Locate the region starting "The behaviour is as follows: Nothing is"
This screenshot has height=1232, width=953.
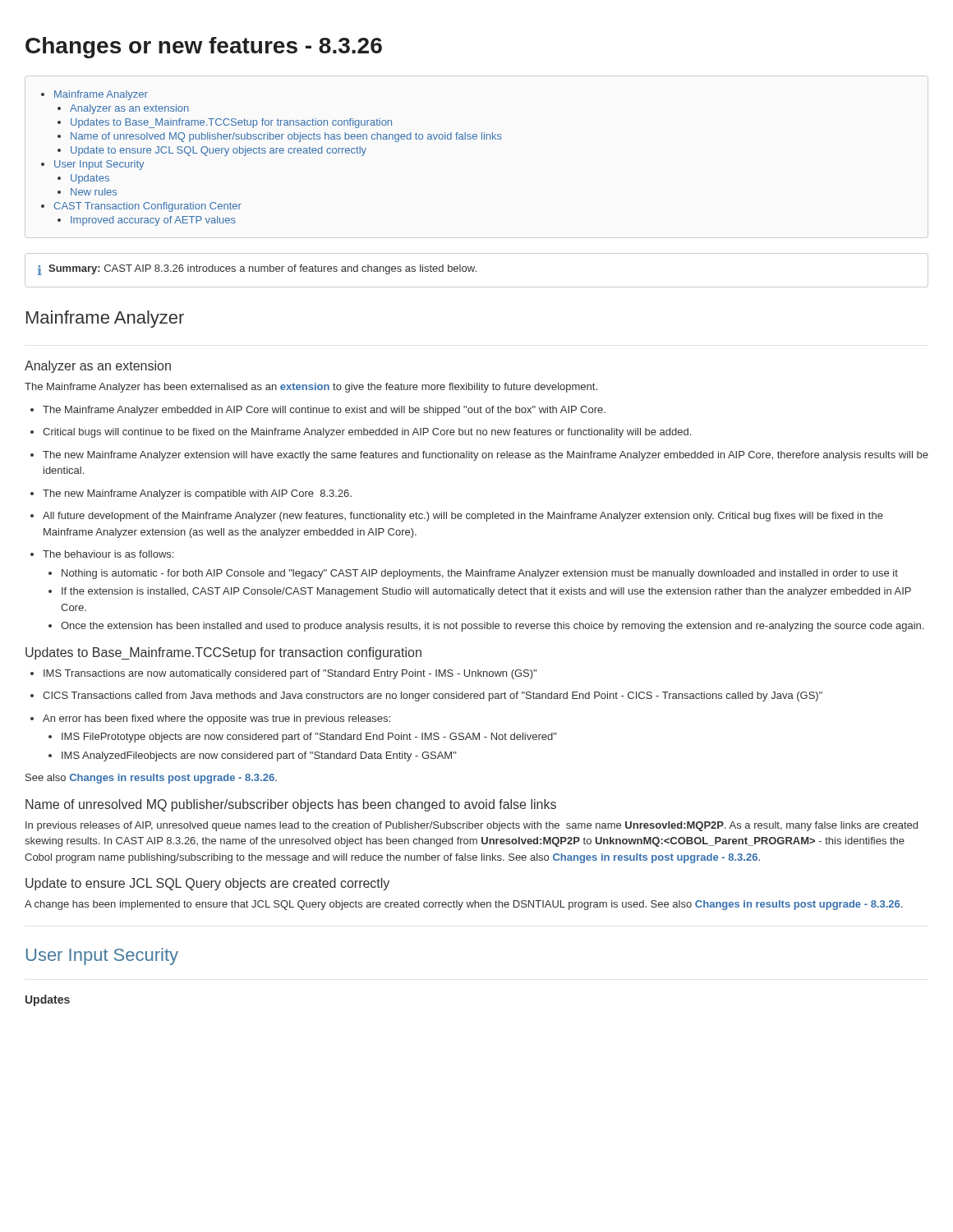[x=476, y=590]
